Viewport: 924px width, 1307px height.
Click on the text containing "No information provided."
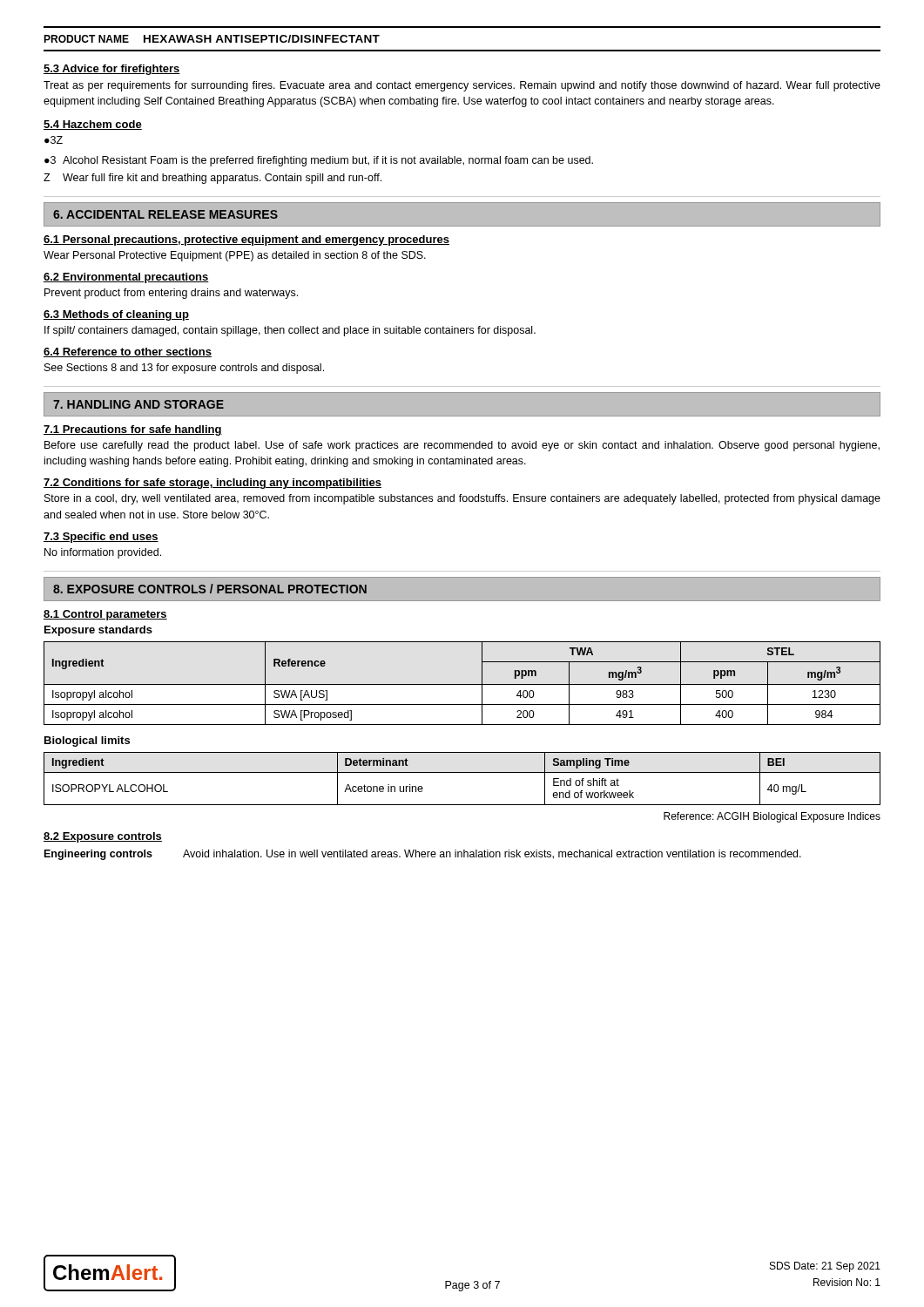[x=103, y=552]
